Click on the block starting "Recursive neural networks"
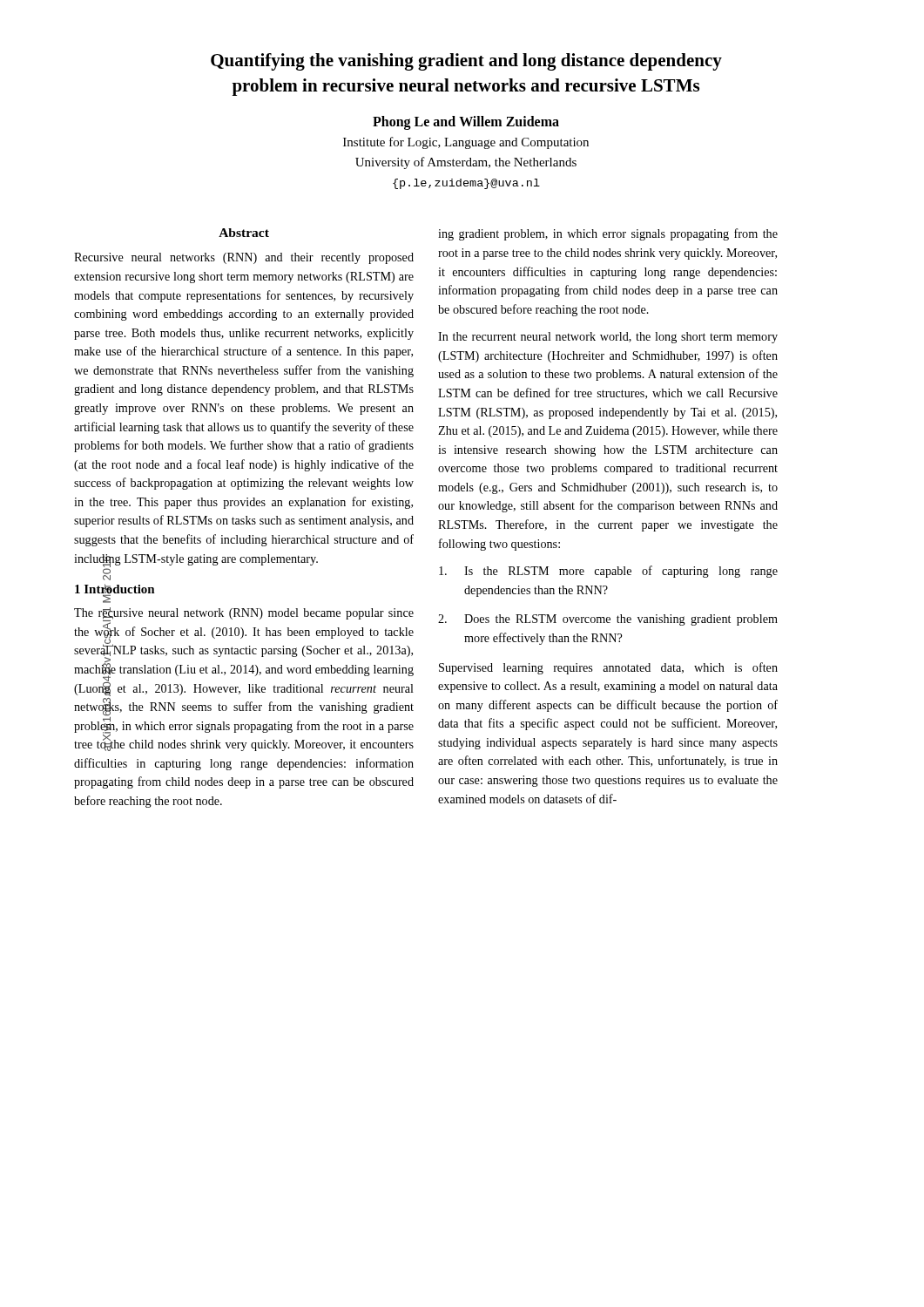The height and width of the screenshot is (1307, 924). (244, 408)
